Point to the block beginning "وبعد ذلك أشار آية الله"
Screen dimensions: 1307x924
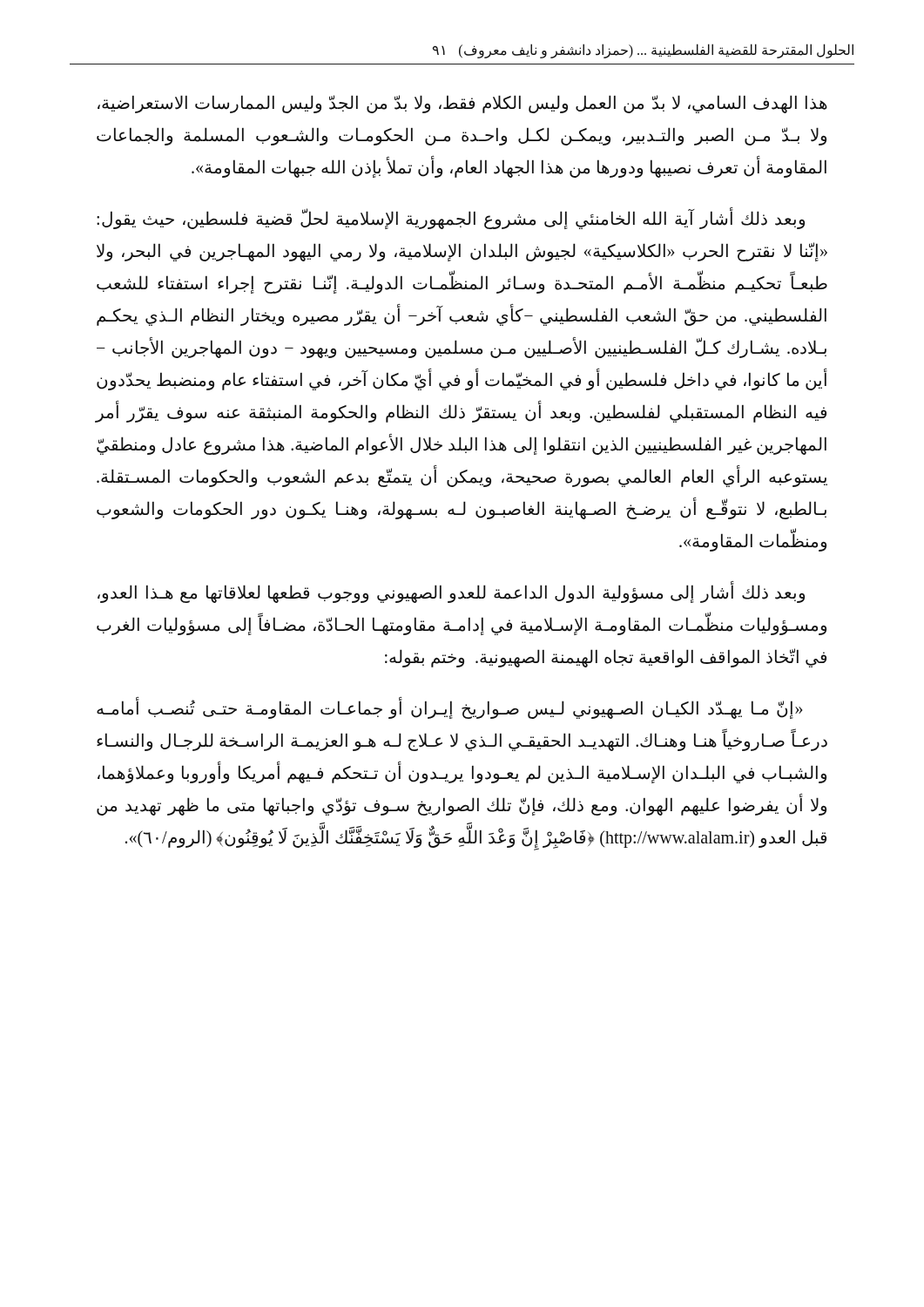point(462,380)
